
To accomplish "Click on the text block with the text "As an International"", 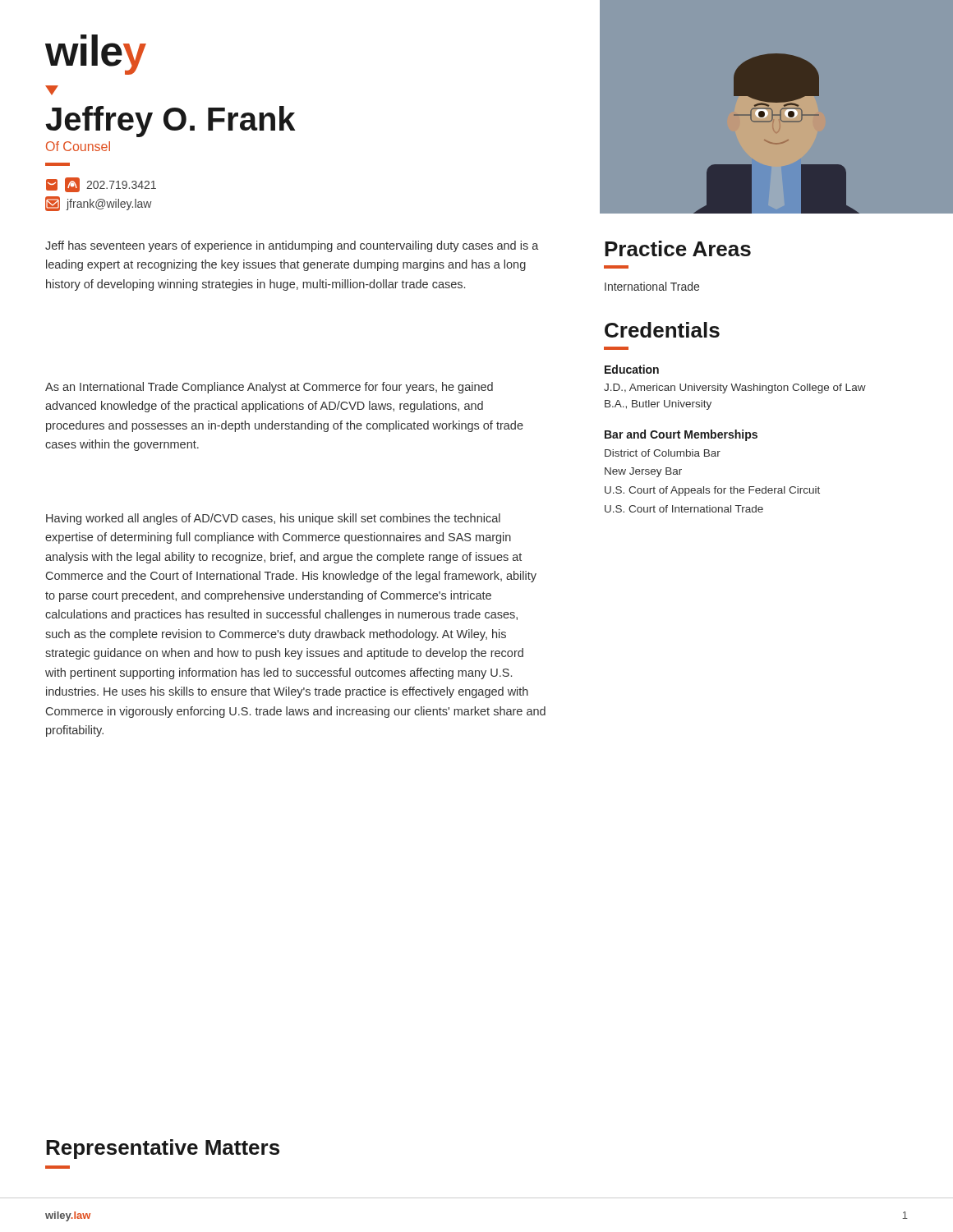I will coord(284,416).
